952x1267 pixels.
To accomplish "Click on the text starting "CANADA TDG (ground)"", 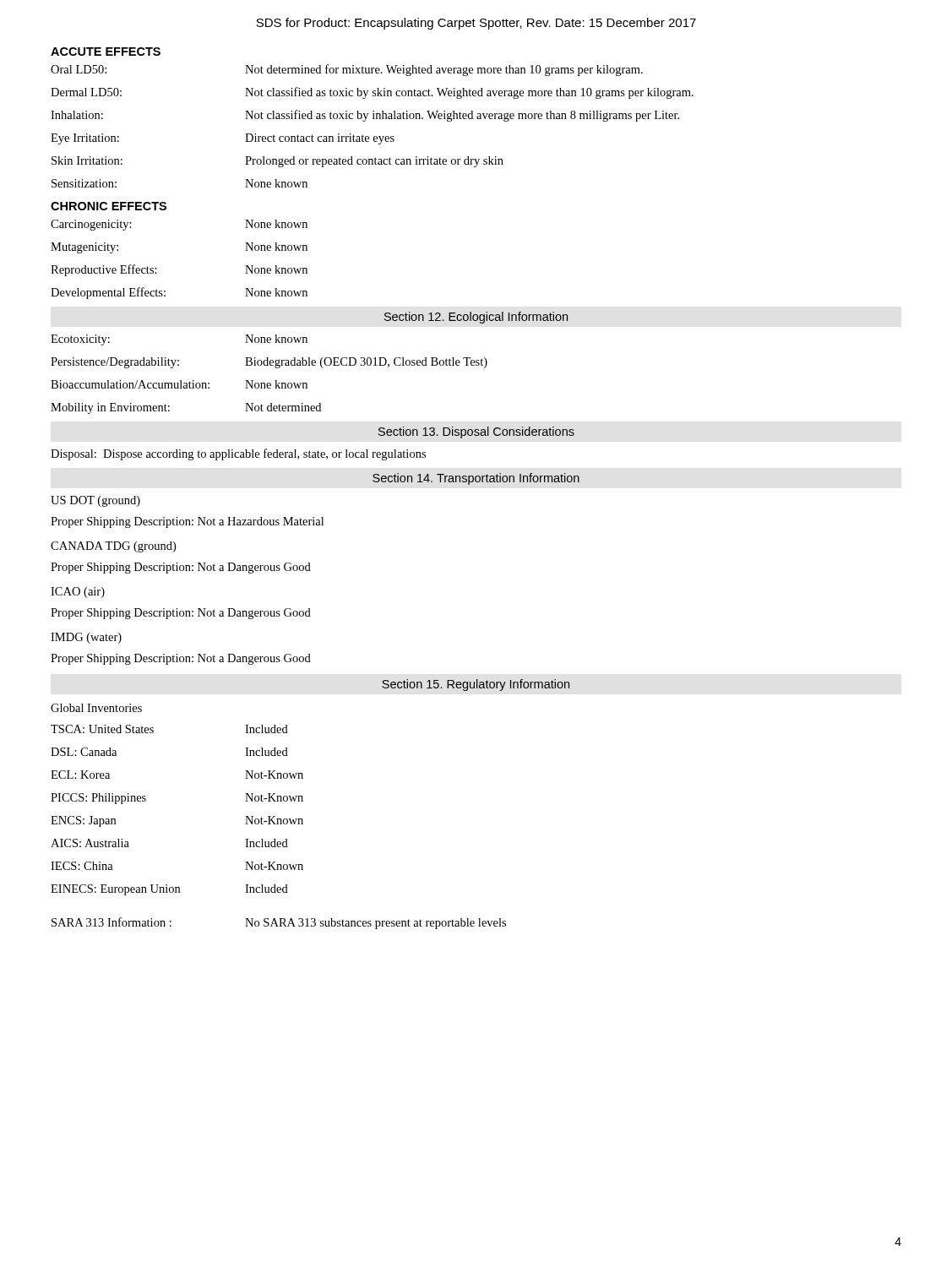I will [113, 546].
